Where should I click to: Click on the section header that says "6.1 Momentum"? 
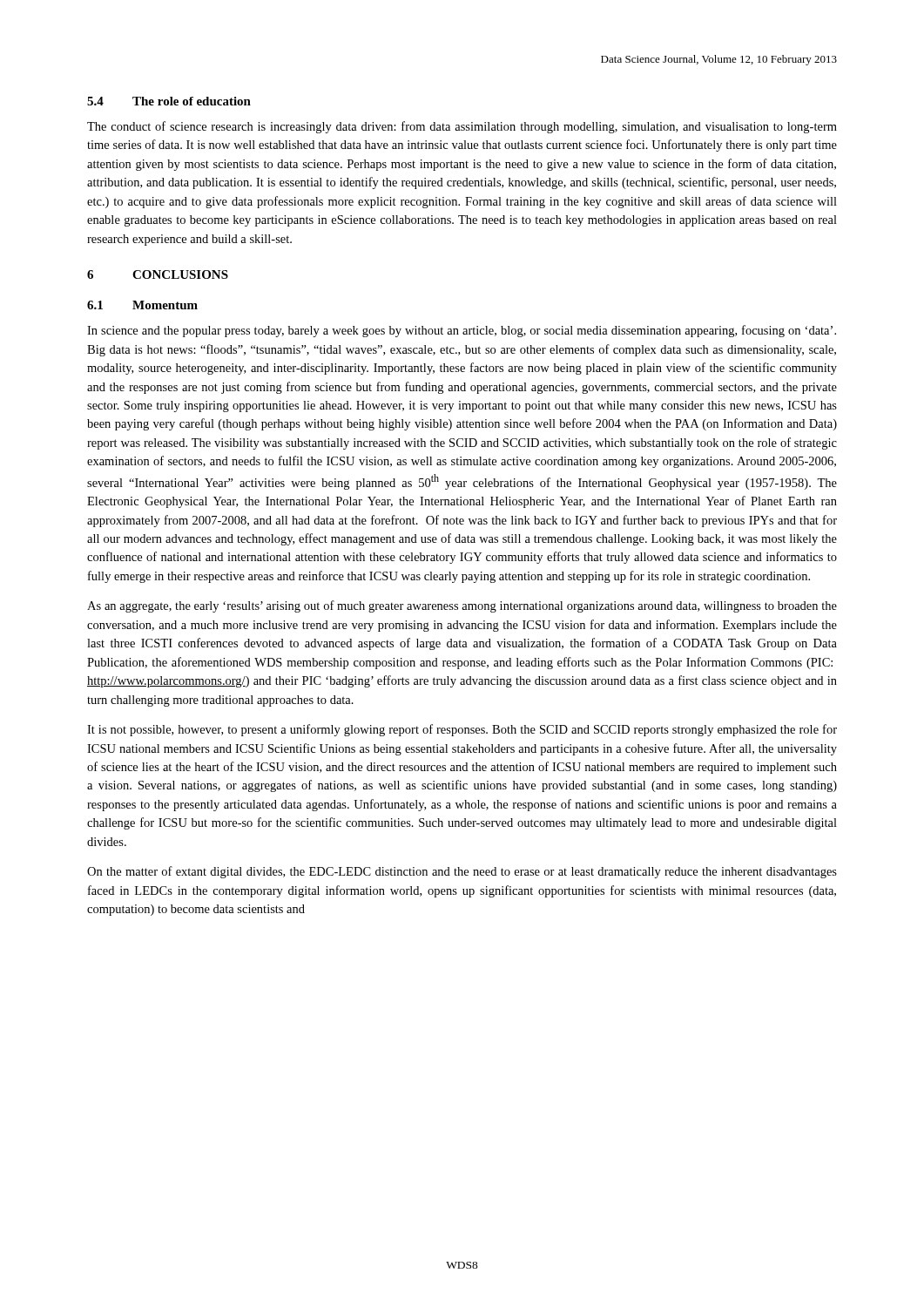[142, 306]
